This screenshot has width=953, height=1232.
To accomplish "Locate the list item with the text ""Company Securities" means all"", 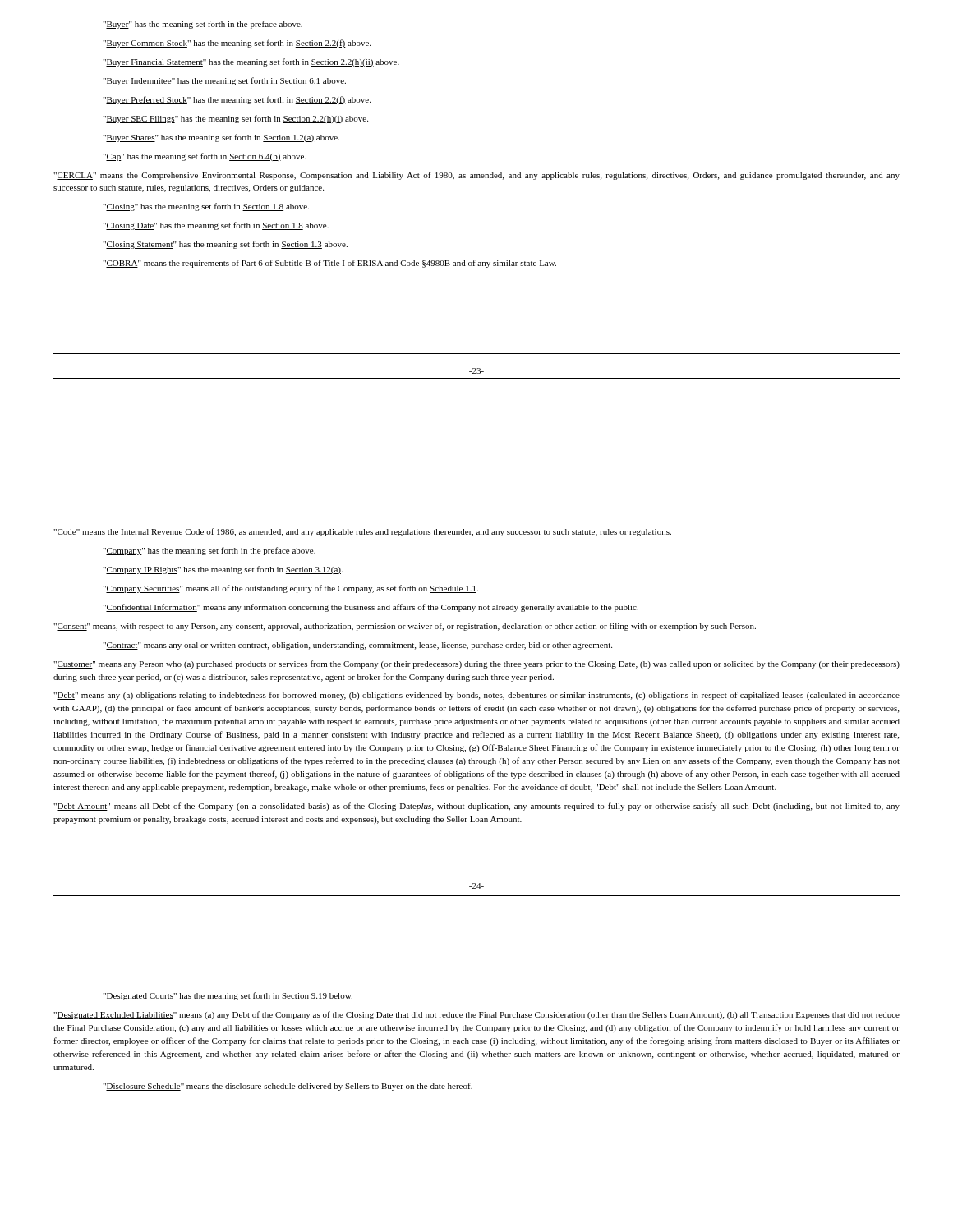I will click(x=290, y=589).
